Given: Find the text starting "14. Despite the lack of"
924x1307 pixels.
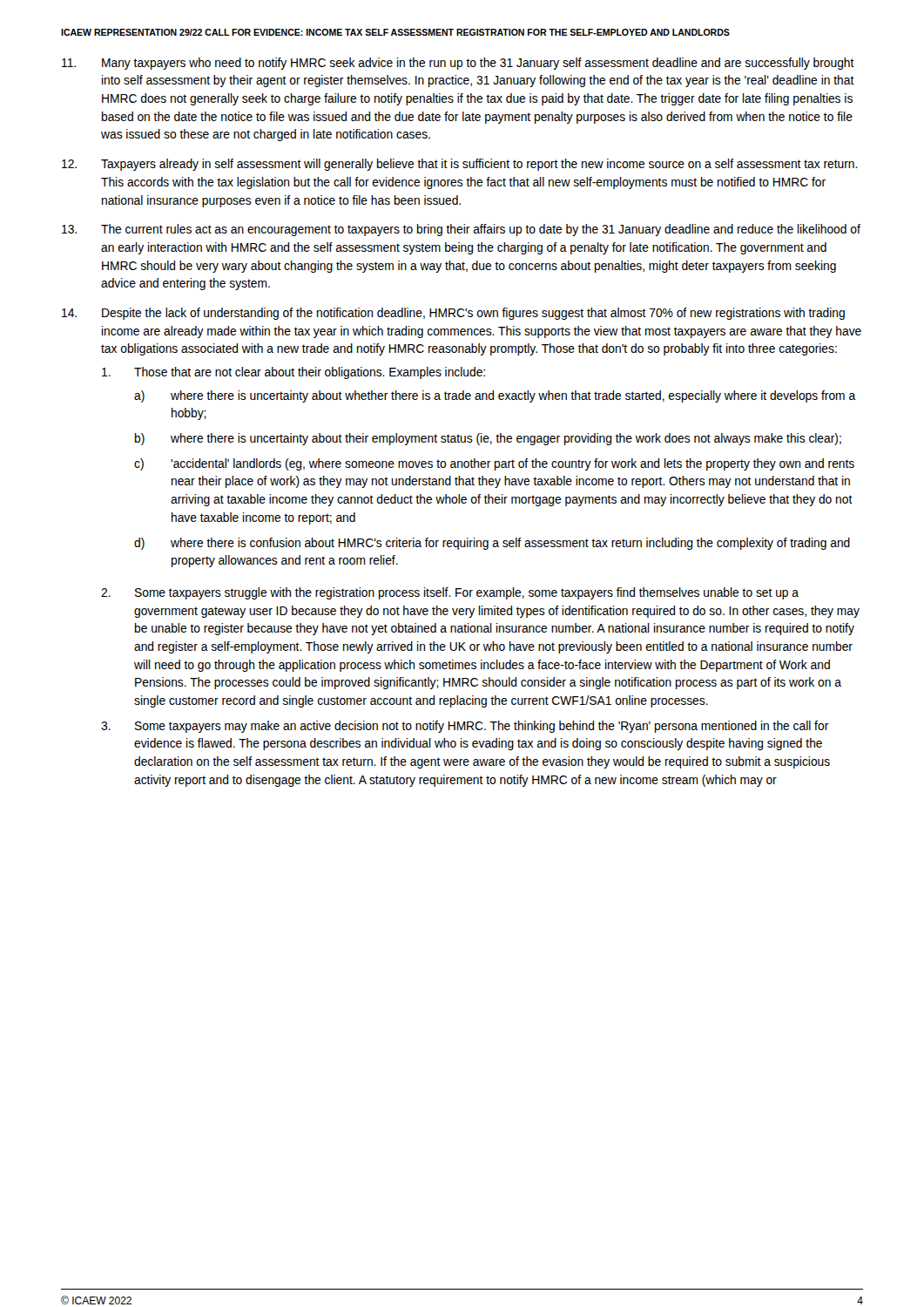Looking at the screenshot, I should [x=462, y=551].
